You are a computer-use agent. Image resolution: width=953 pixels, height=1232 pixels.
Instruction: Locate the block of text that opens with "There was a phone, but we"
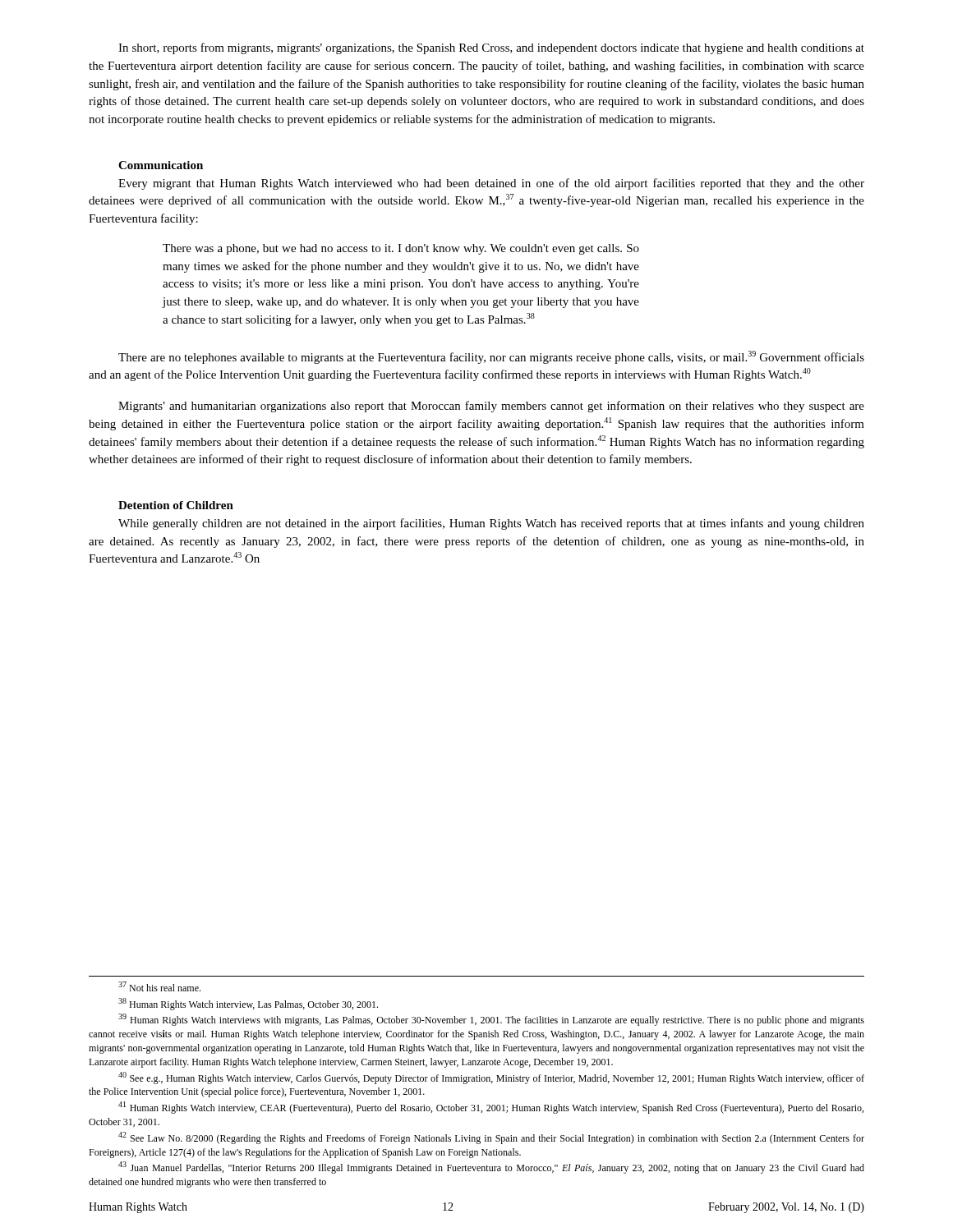(401, 284)
